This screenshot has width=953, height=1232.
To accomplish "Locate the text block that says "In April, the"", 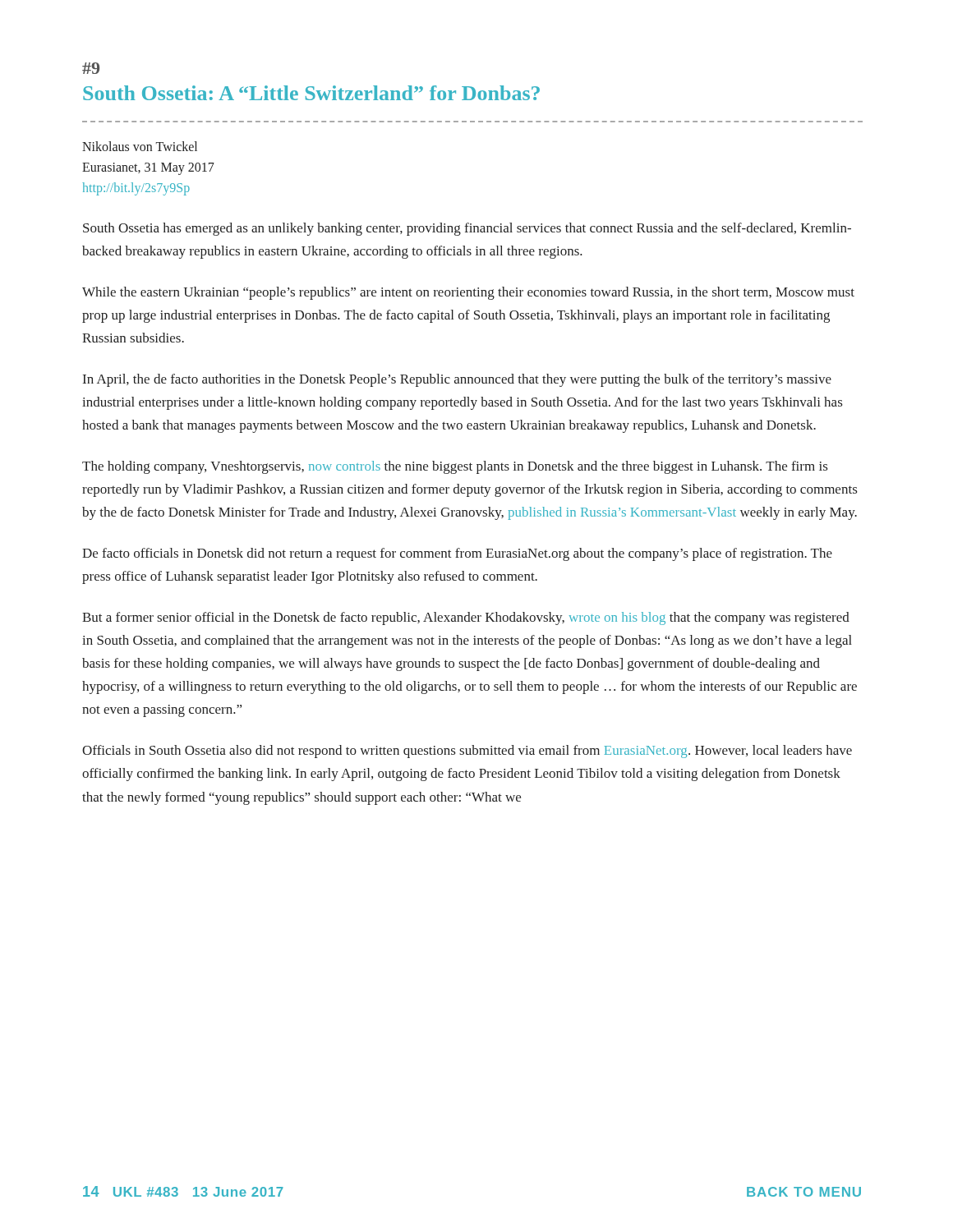I will pos(462,402).
